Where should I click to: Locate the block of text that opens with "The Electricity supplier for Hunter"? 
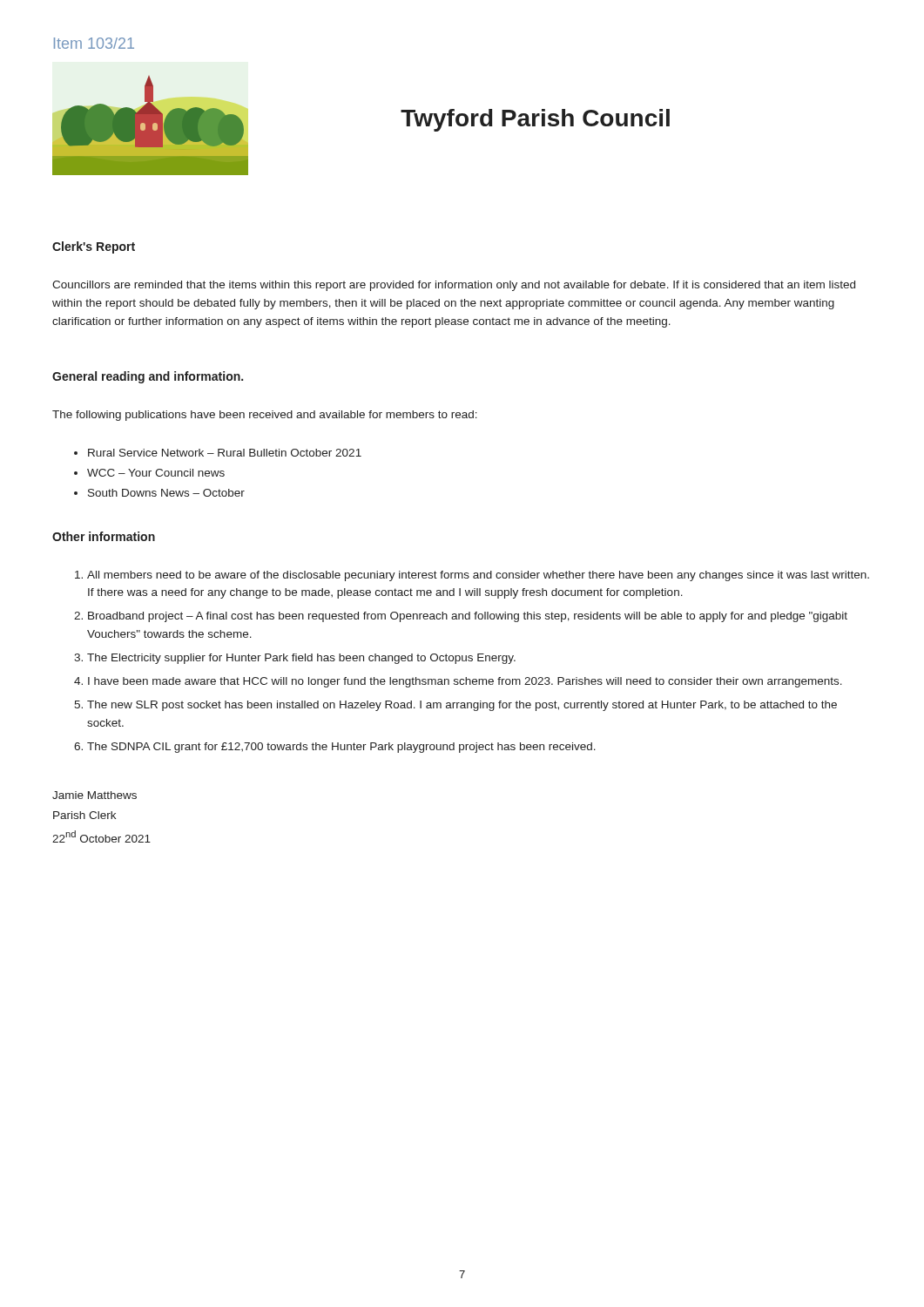(302, 658)
